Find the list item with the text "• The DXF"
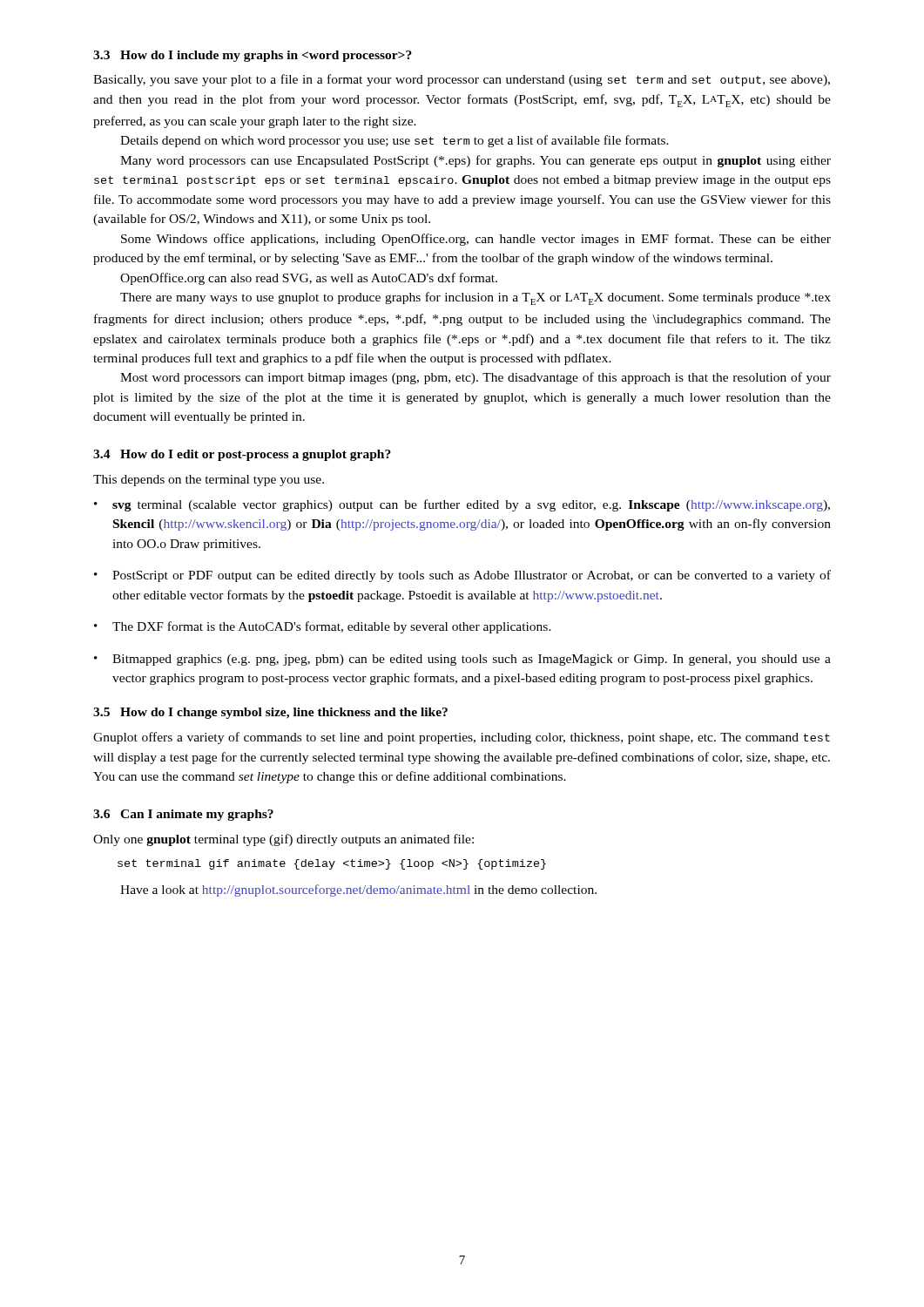The width and height of the screenshot is (924, 1307). point(462,627)
